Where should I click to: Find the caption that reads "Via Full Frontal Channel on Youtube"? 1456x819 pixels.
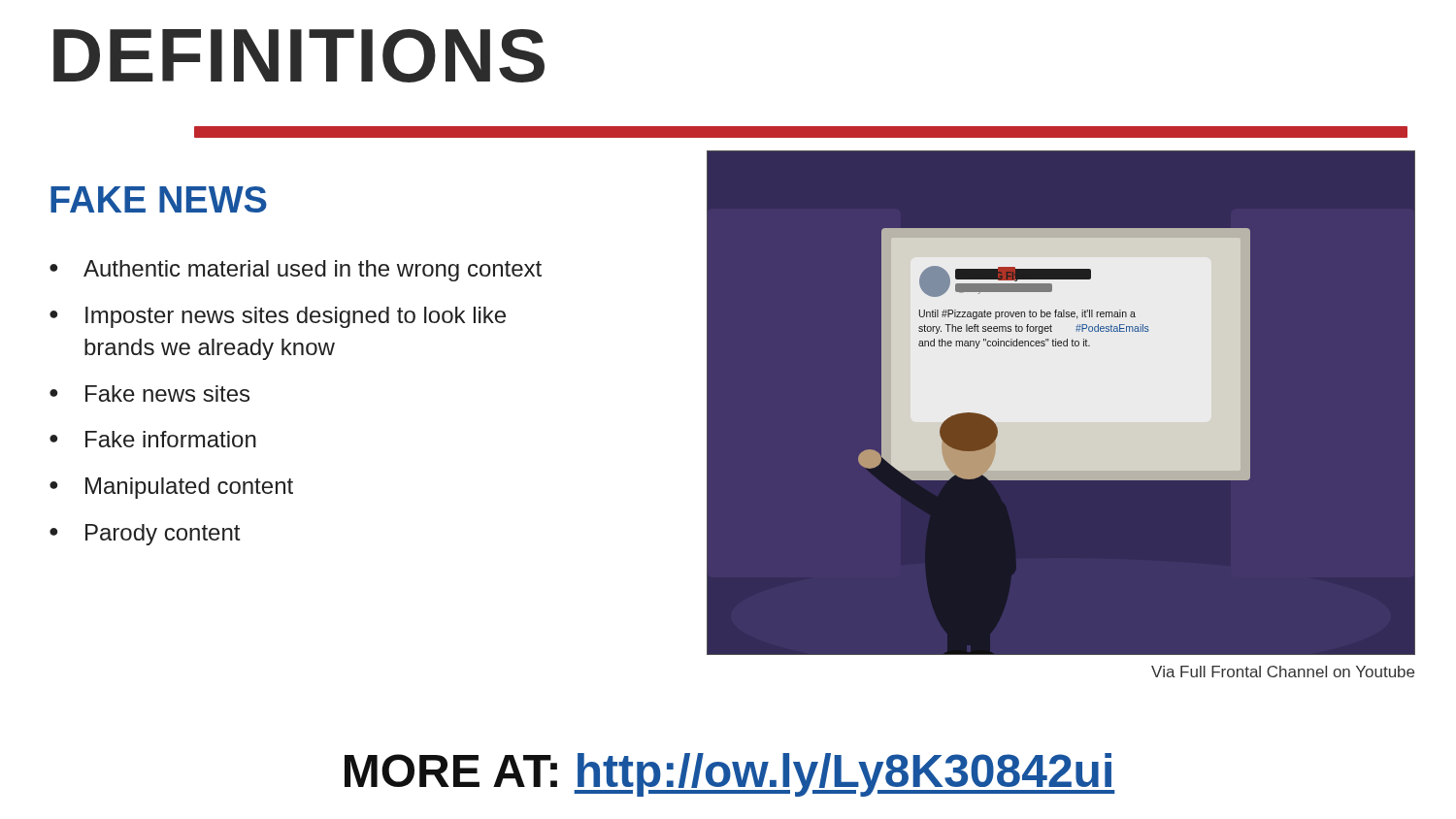1283,672
